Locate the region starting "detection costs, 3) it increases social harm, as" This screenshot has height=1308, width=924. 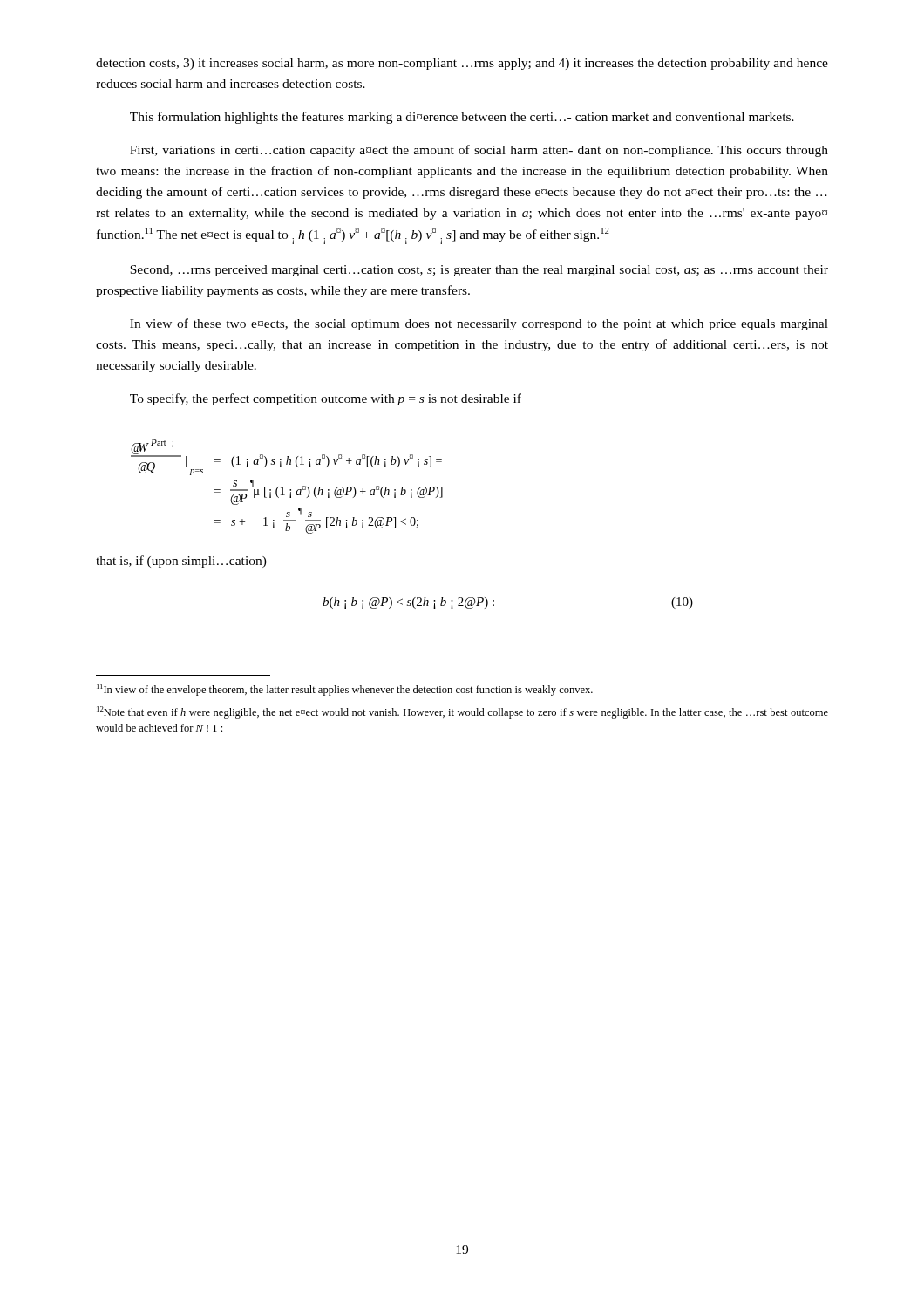point(462,73)
